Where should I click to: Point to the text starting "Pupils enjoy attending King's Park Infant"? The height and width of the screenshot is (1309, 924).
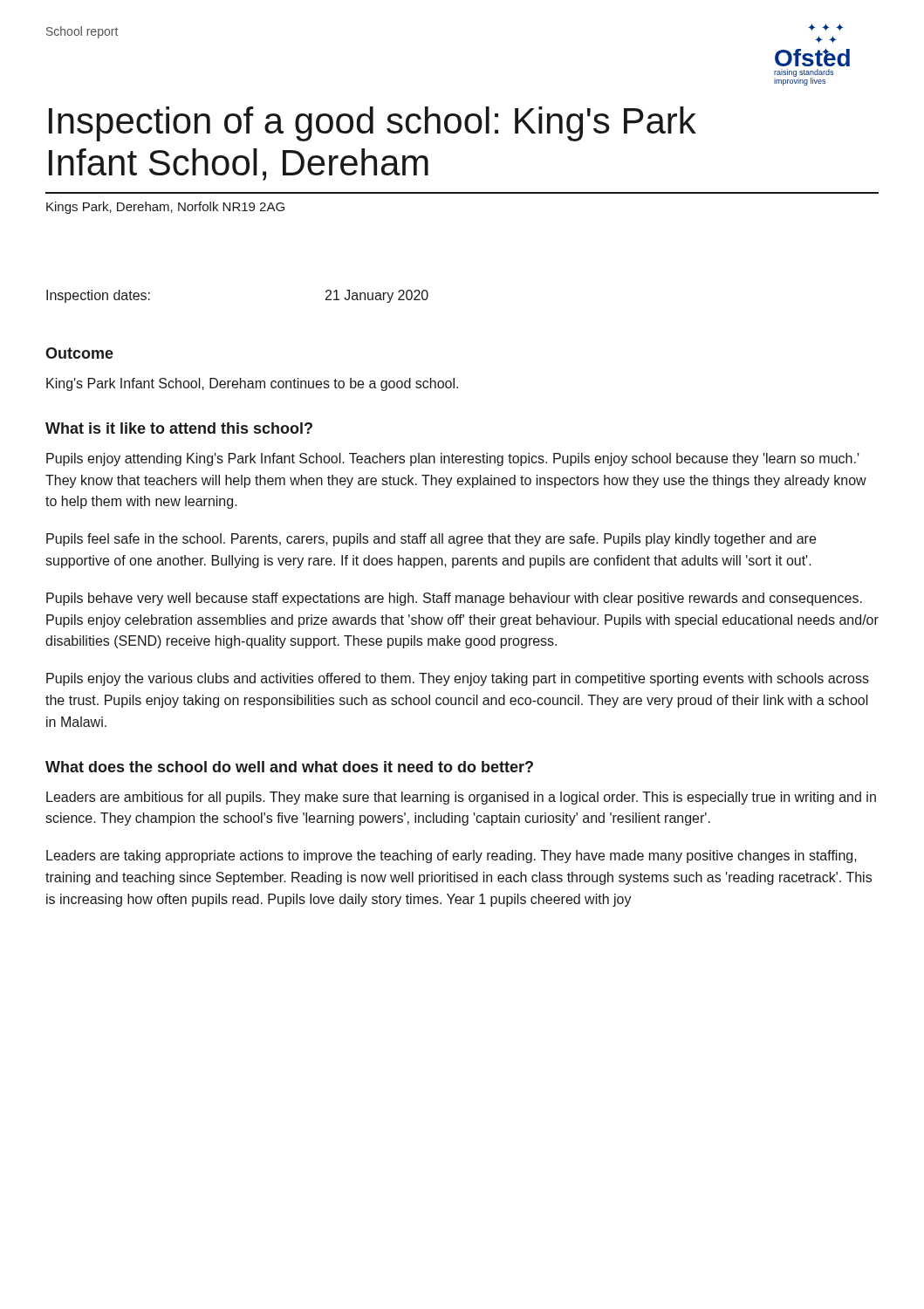click(456, 480)
